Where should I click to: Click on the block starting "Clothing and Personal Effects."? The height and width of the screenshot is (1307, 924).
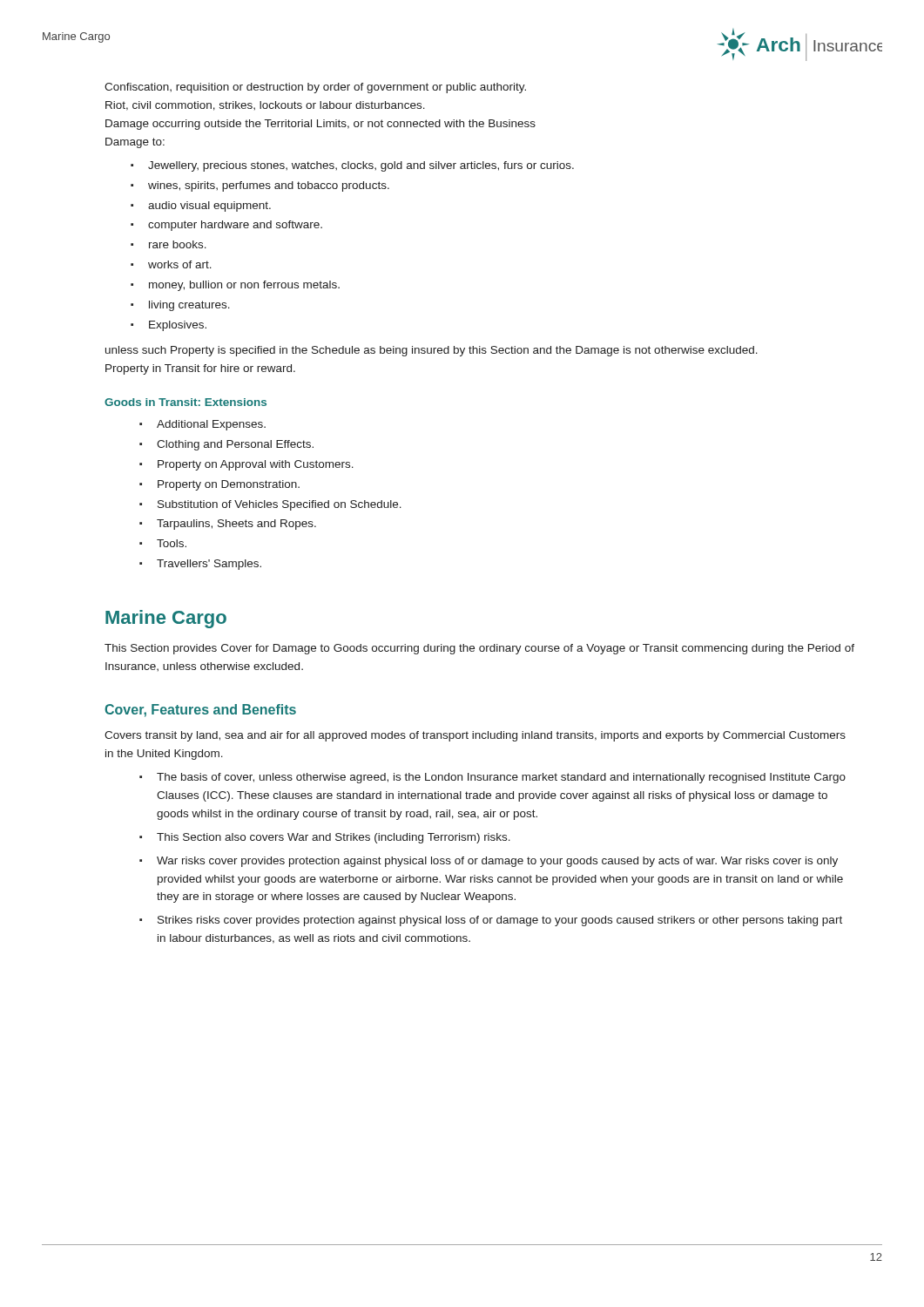click(236, 444)
